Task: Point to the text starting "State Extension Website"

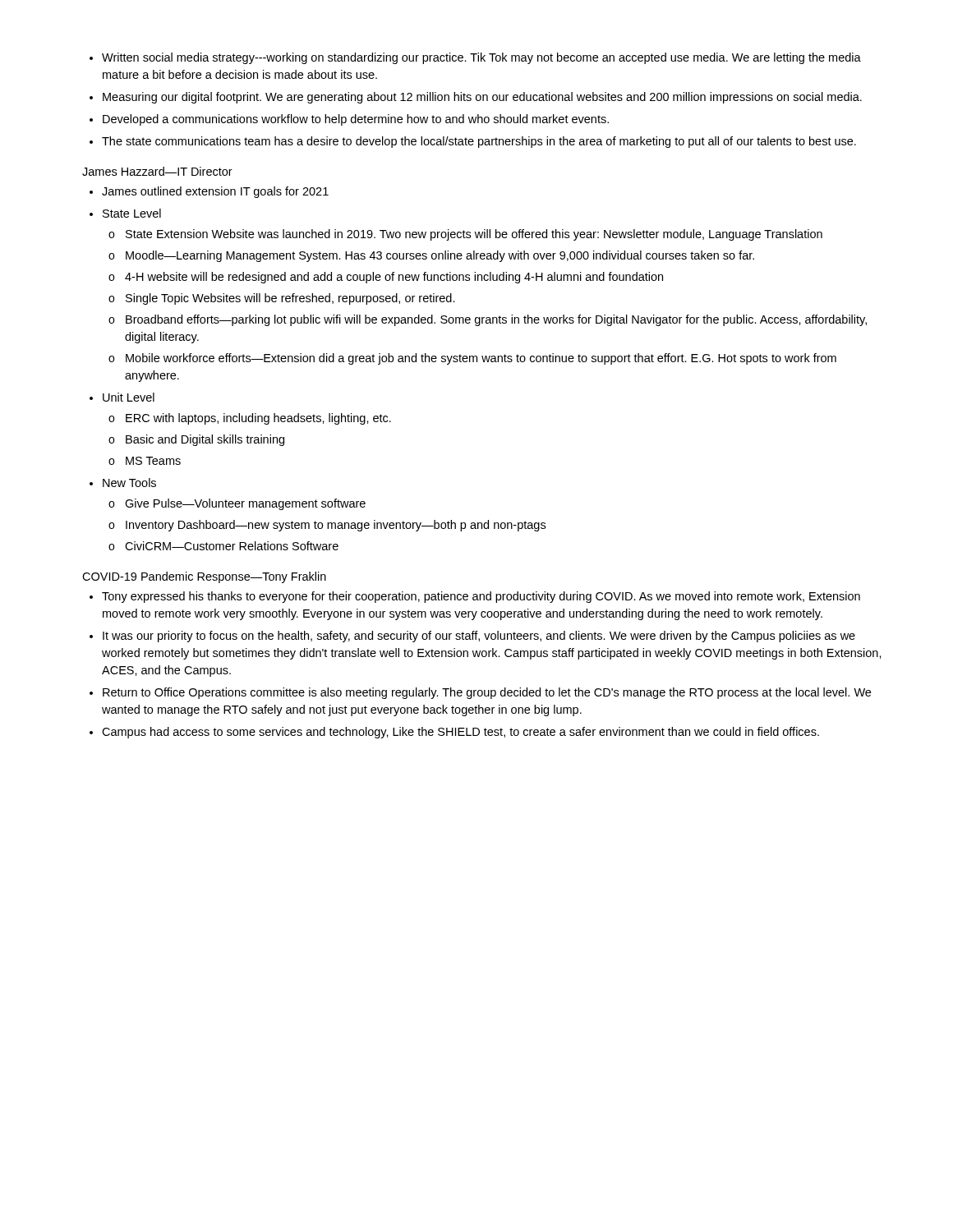Action: click(506, 235)
